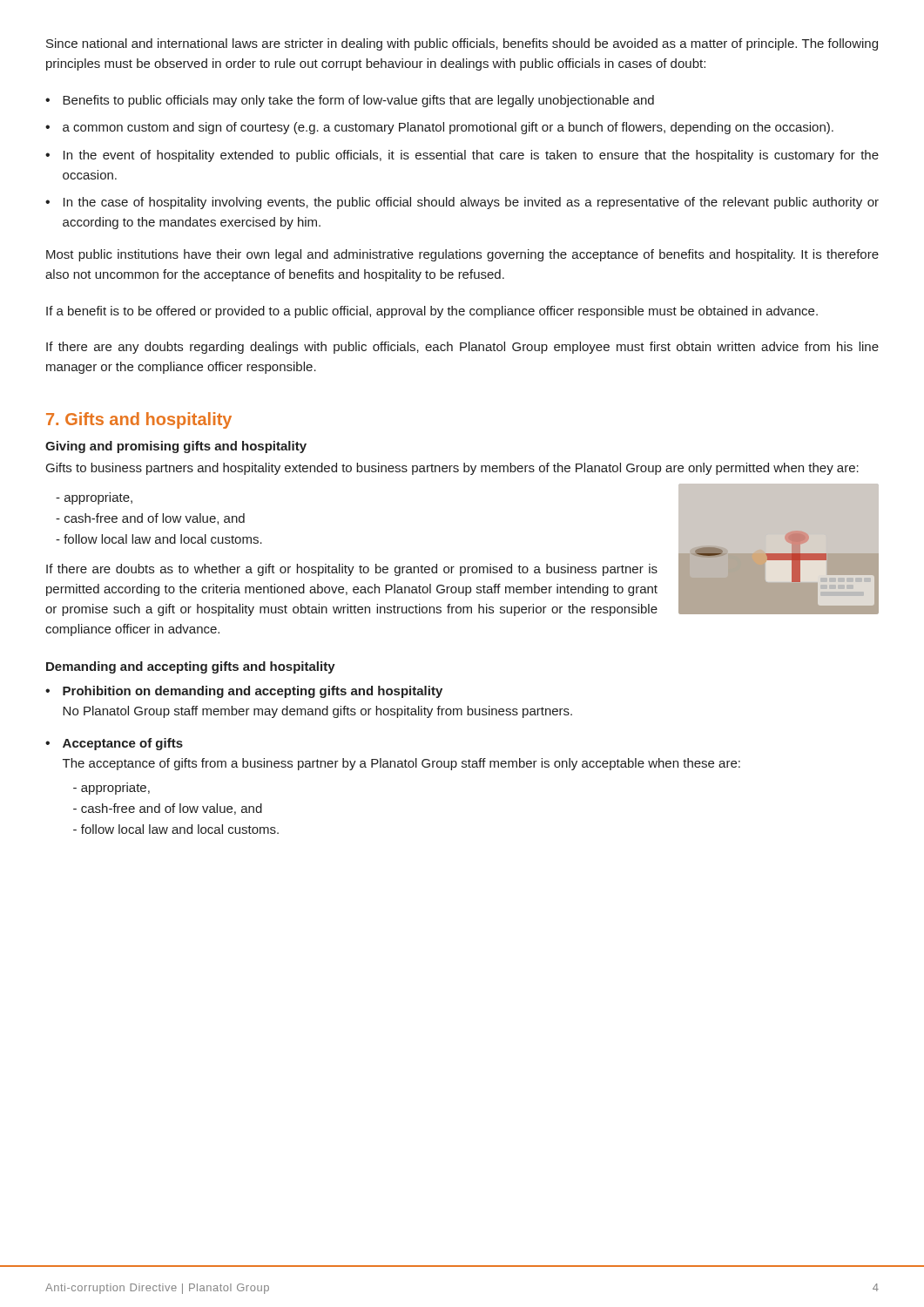Screen dimensions: 1307x924
Task: Navigate to the text block starting "7. Gifts and hospitality"
Action: [x=139, y=420]
